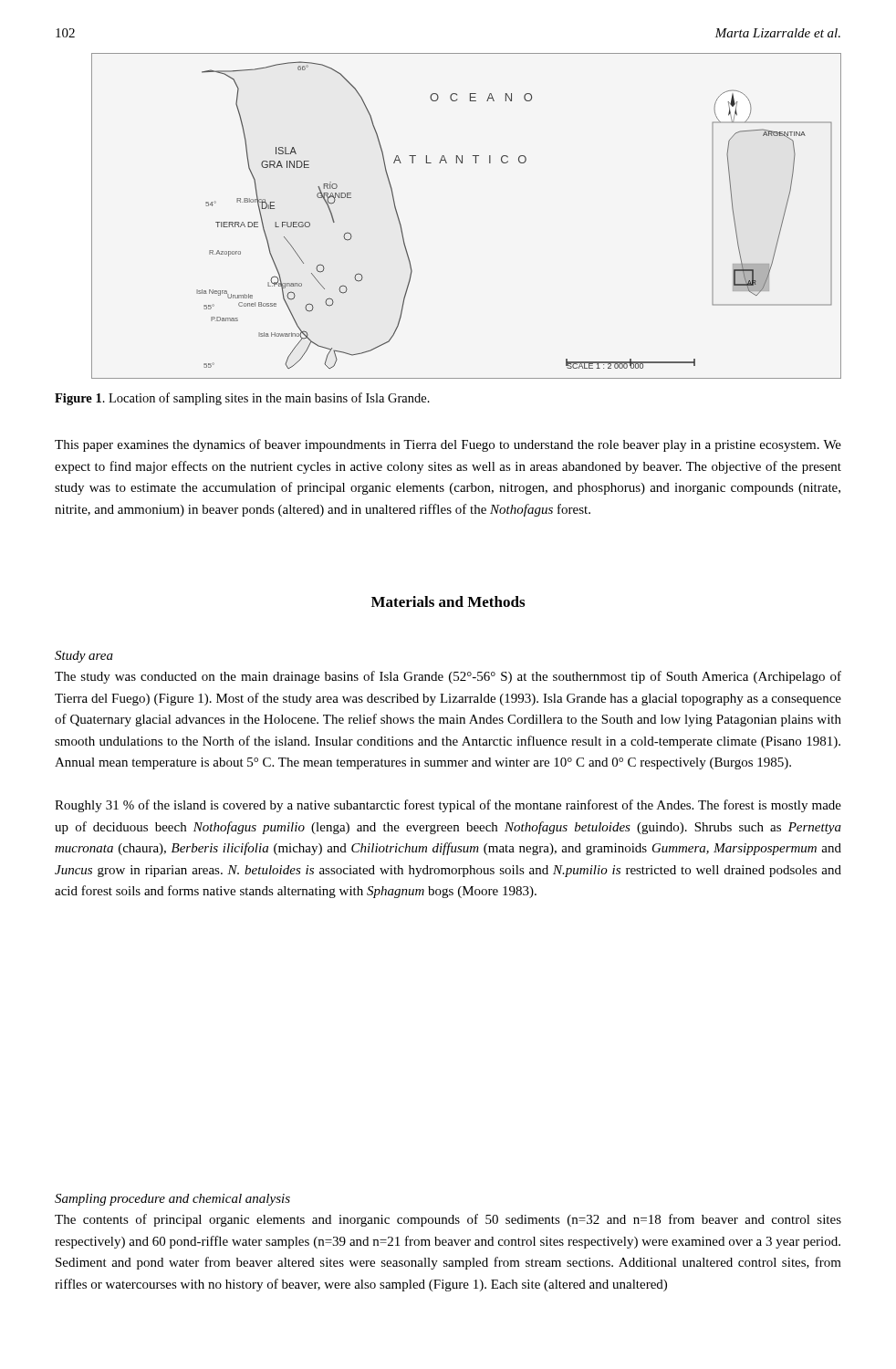Click a section header

click(x=448, y=602)
